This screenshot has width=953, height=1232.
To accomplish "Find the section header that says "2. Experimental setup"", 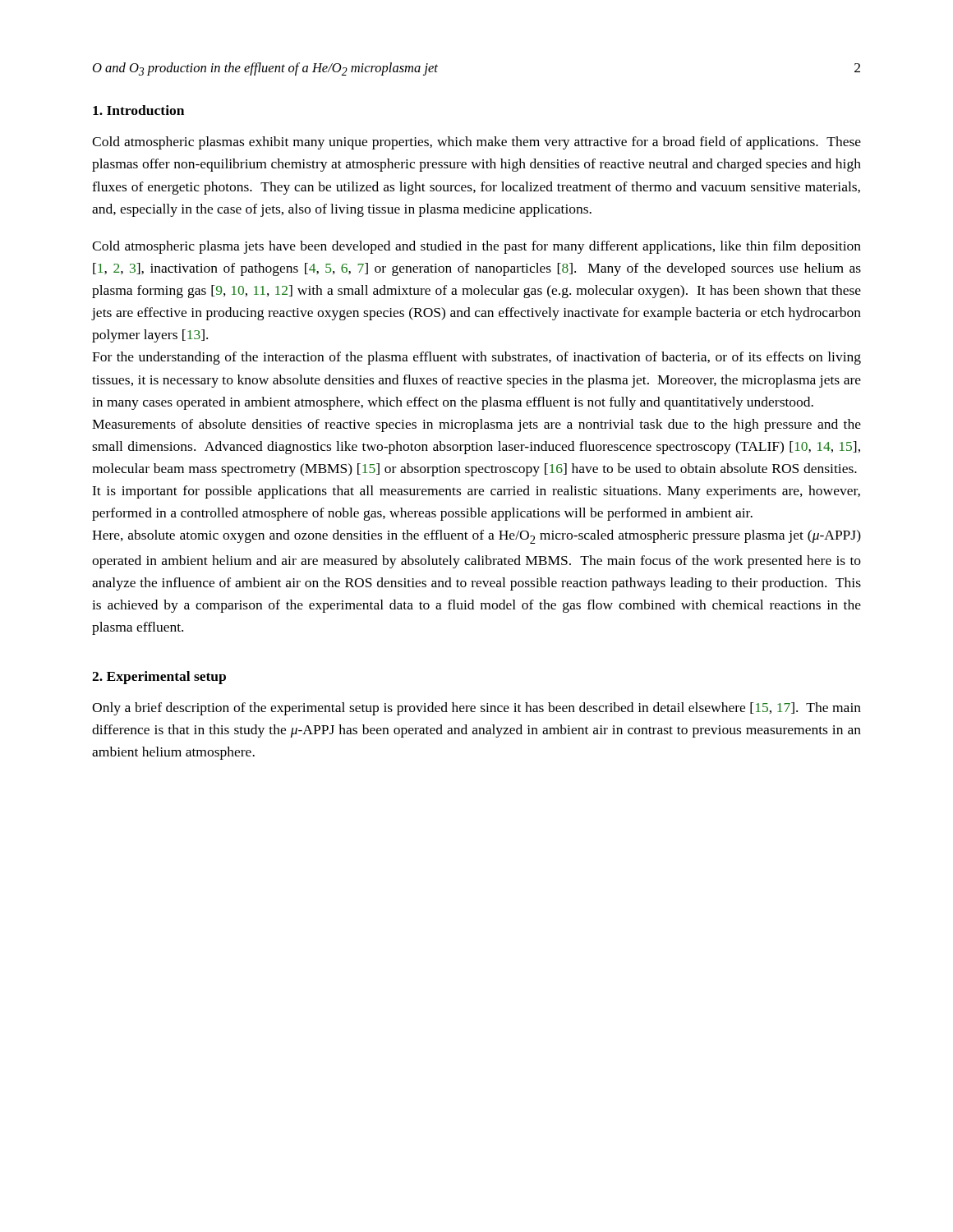I will (159, 676).
